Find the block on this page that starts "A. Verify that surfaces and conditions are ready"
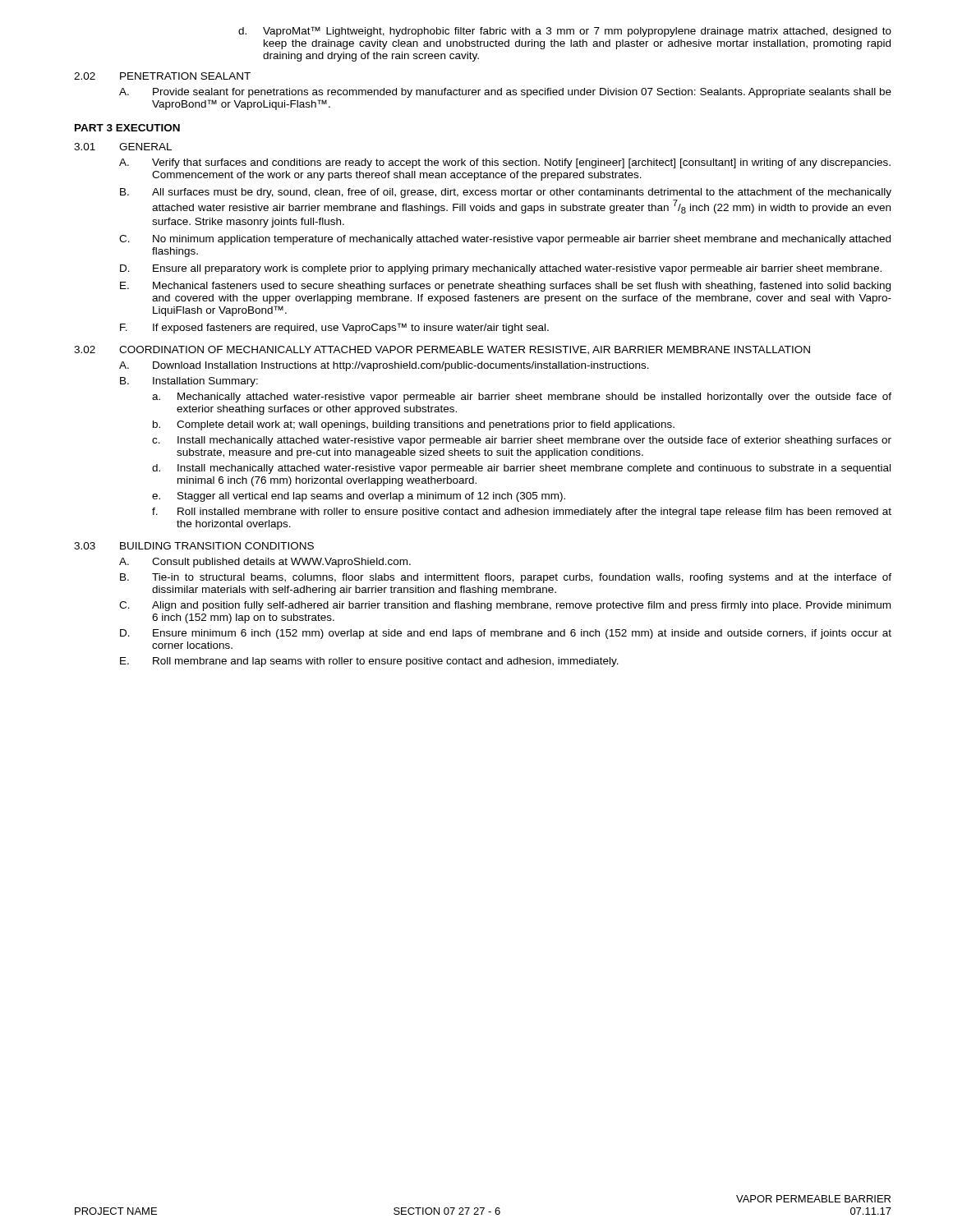Screen dimensions: 1232x953 point(505,168)
